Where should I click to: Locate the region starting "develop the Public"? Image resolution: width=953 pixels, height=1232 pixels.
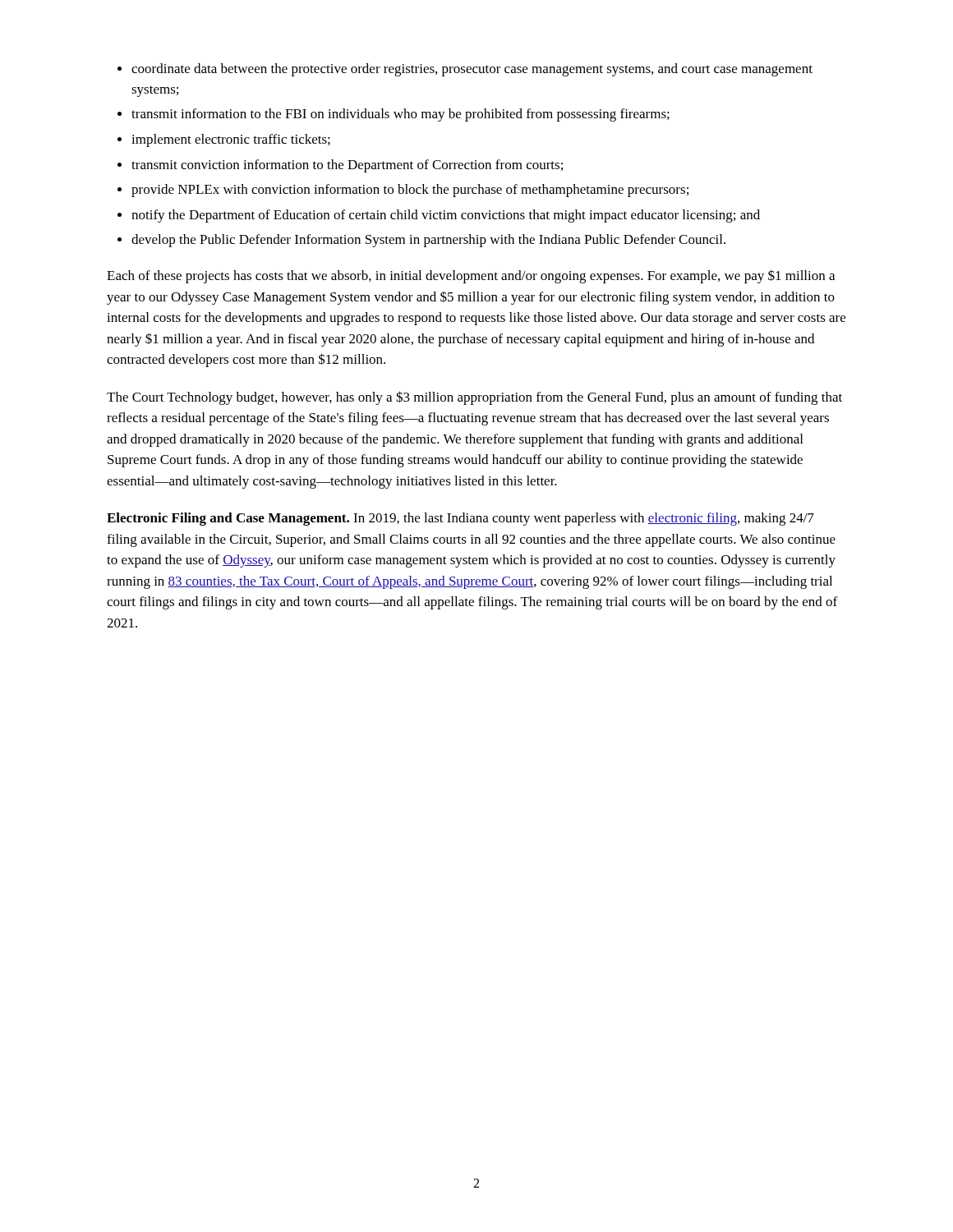point(489,240)
